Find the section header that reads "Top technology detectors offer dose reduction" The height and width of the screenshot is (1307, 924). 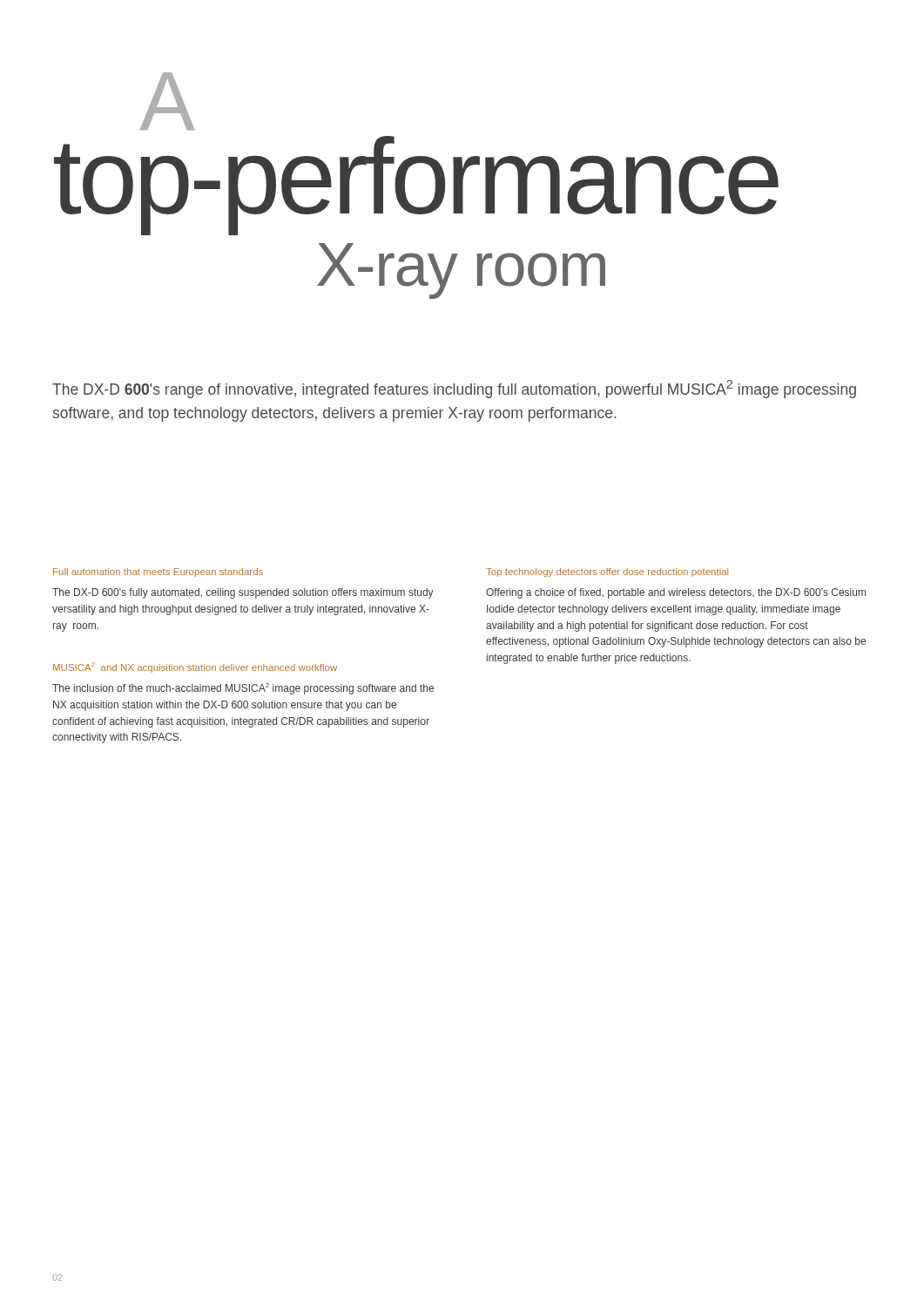click(607, 572)
